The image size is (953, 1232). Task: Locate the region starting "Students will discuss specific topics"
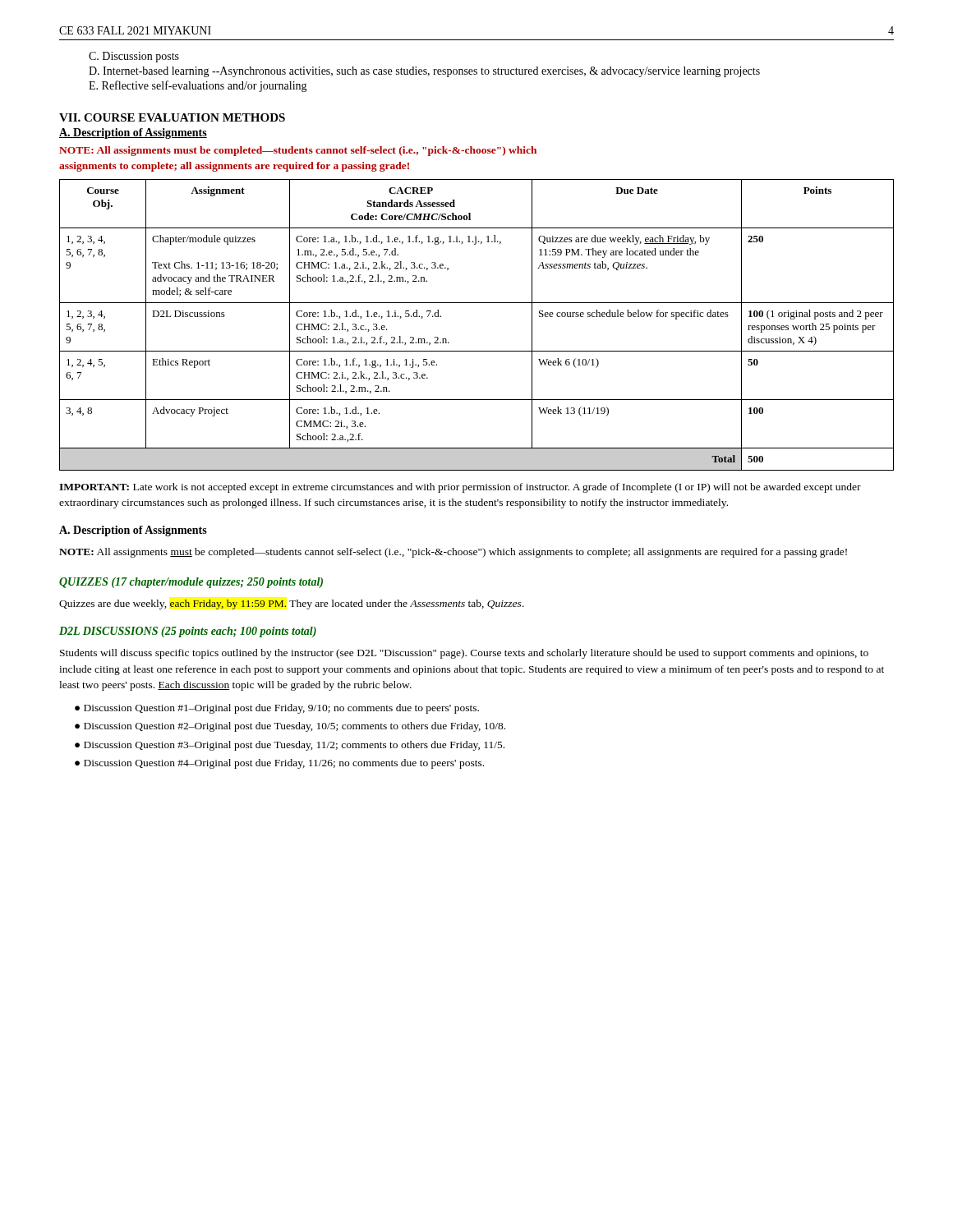tap(472, 669)
